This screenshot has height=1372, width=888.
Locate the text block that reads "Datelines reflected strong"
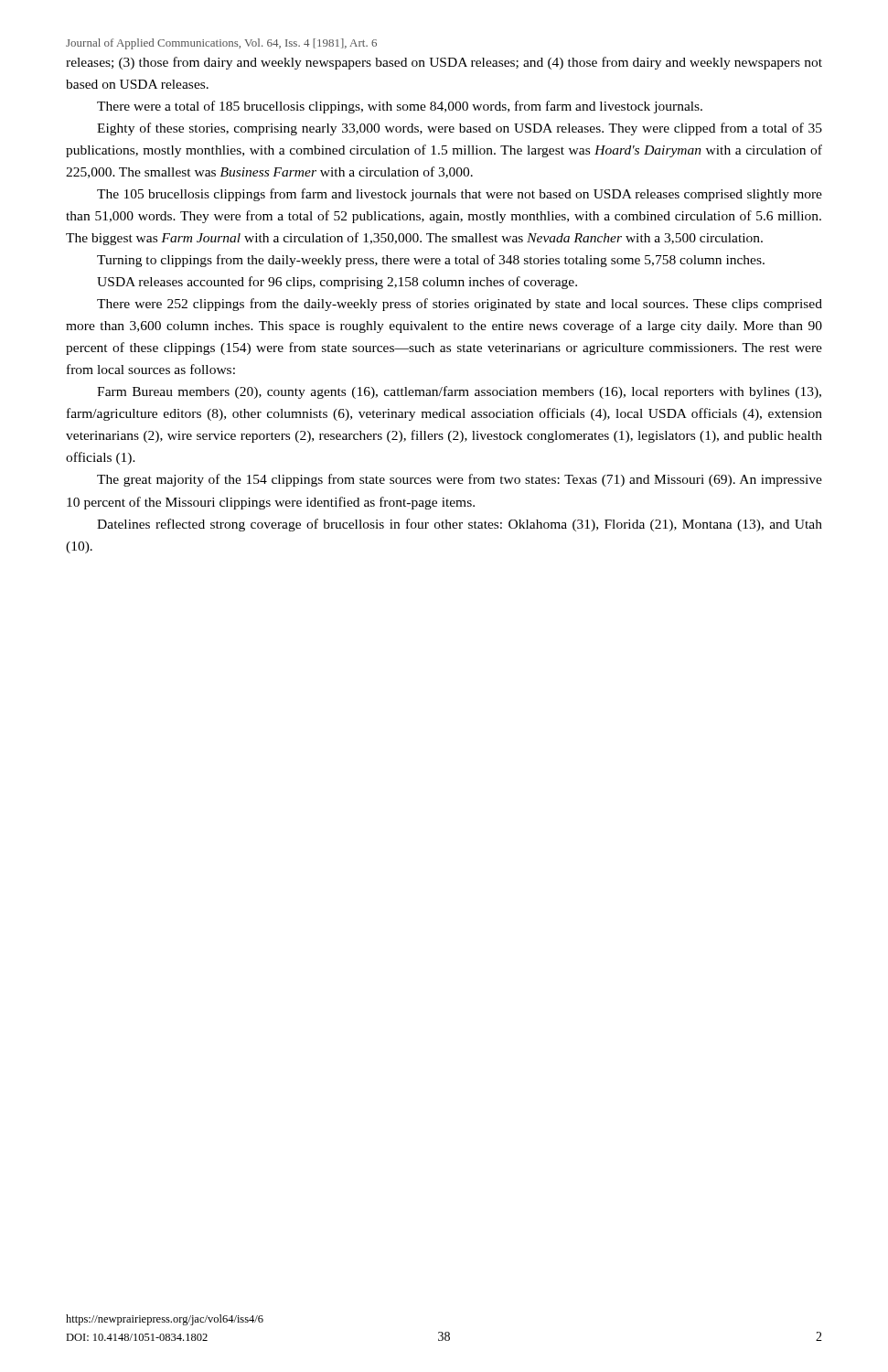click(444, 535)
